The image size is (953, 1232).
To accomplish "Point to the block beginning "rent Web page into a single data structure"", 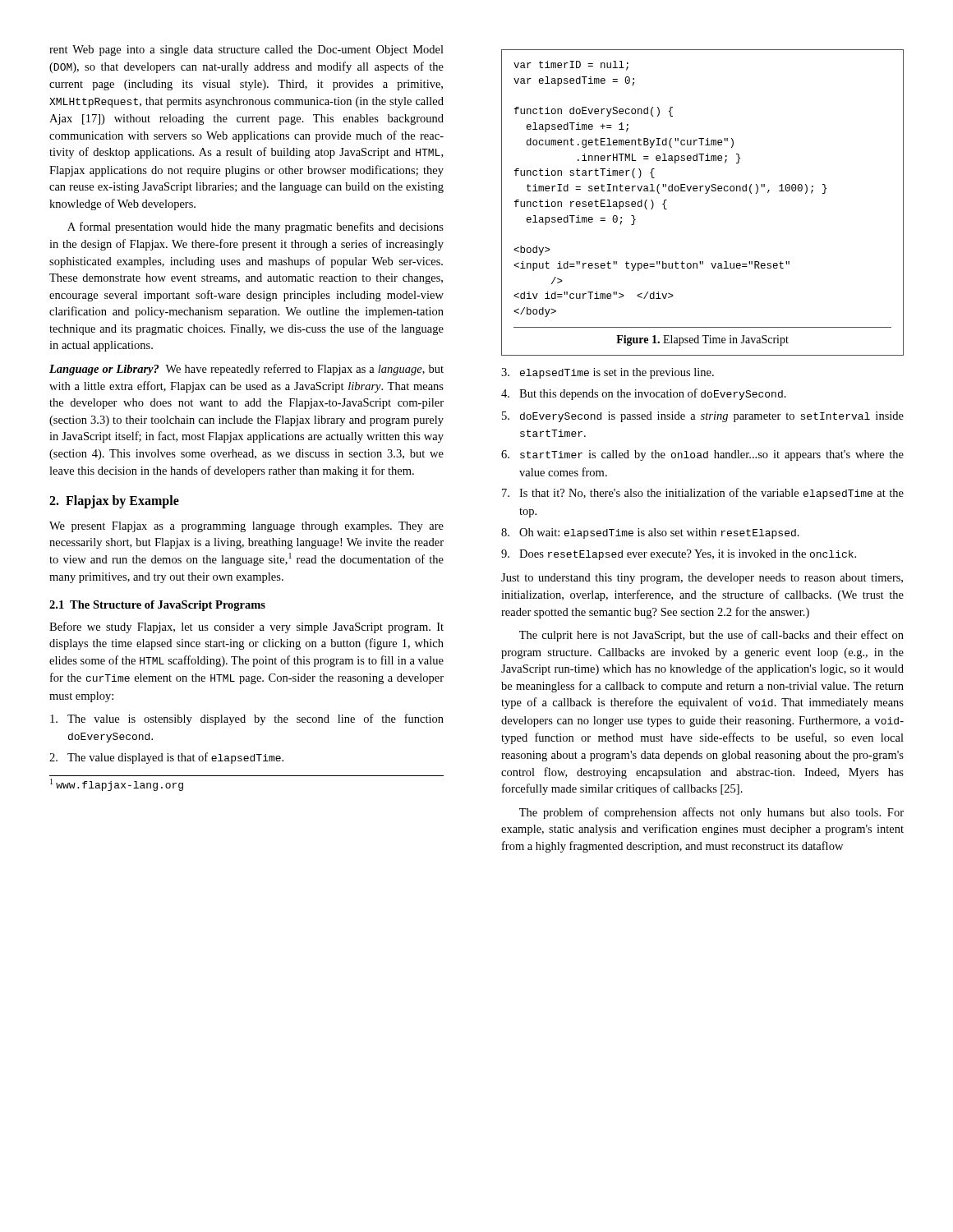I will point(246,127).
